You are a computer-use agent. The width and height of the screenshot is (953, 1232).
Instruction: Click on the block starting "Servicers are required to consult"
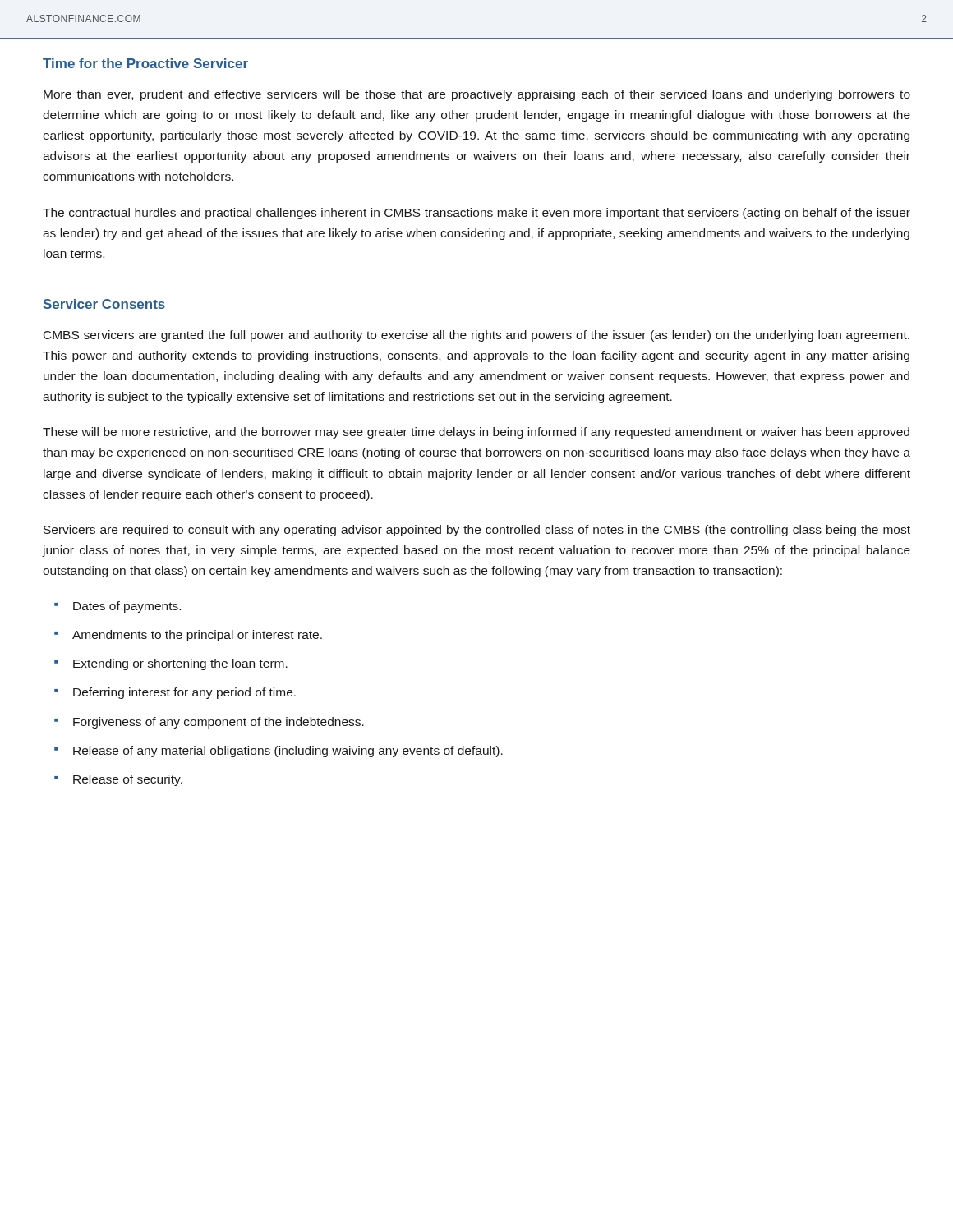(x=476, y=550)
